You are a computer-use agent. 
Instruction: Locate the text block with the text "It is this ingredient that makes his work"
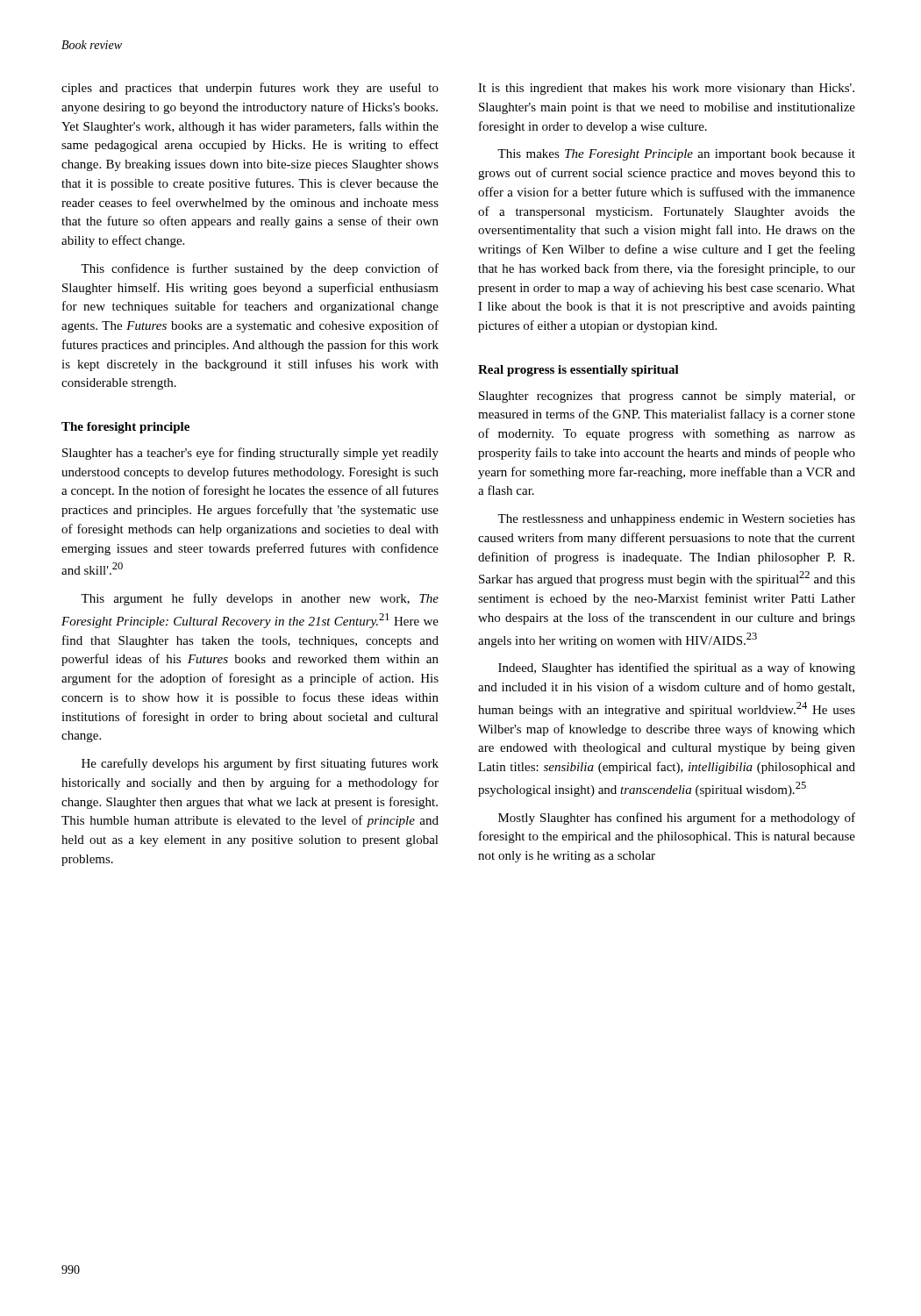(x=667, y=108)
